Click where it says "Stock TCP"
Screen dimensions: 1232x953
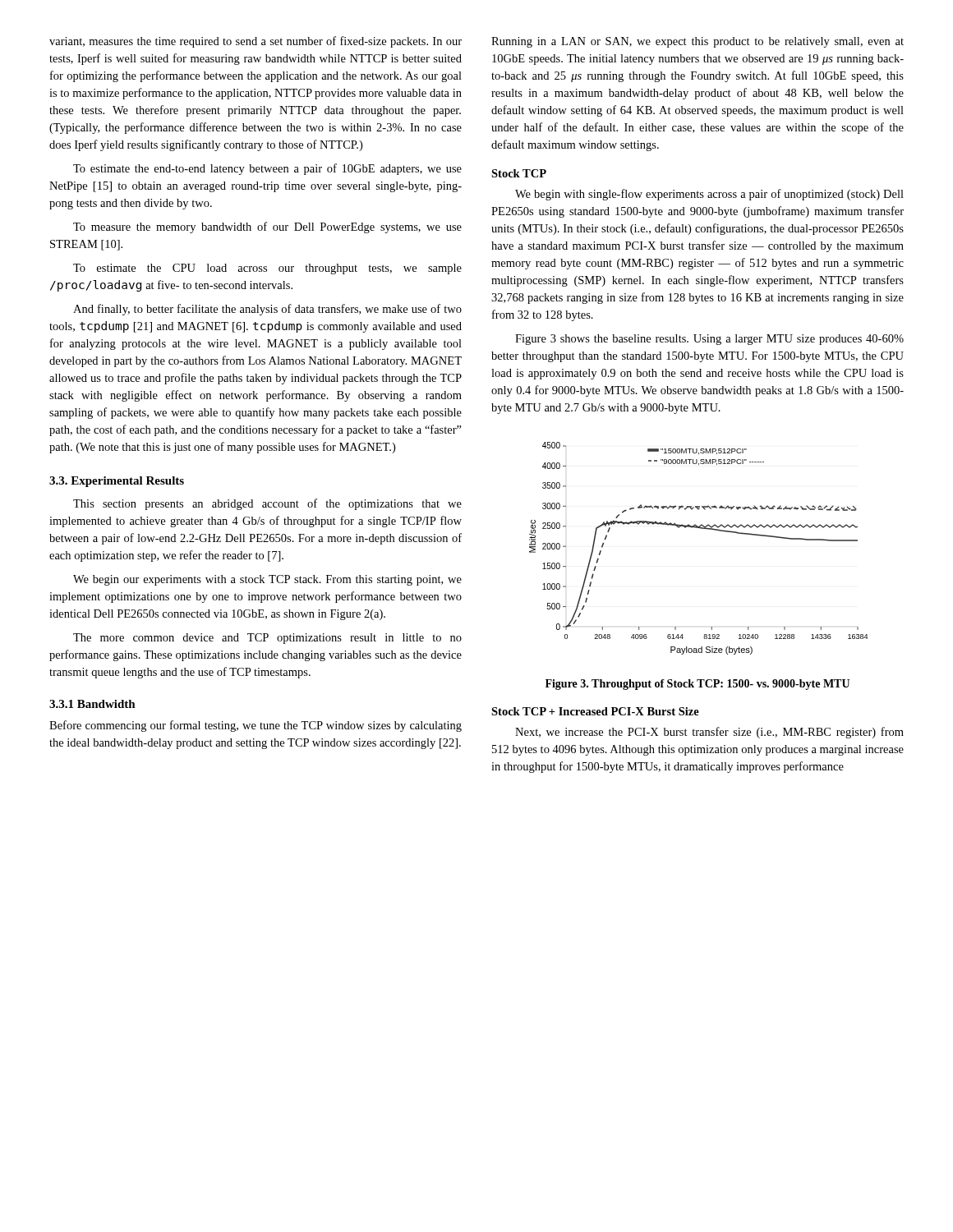[519, 173]
